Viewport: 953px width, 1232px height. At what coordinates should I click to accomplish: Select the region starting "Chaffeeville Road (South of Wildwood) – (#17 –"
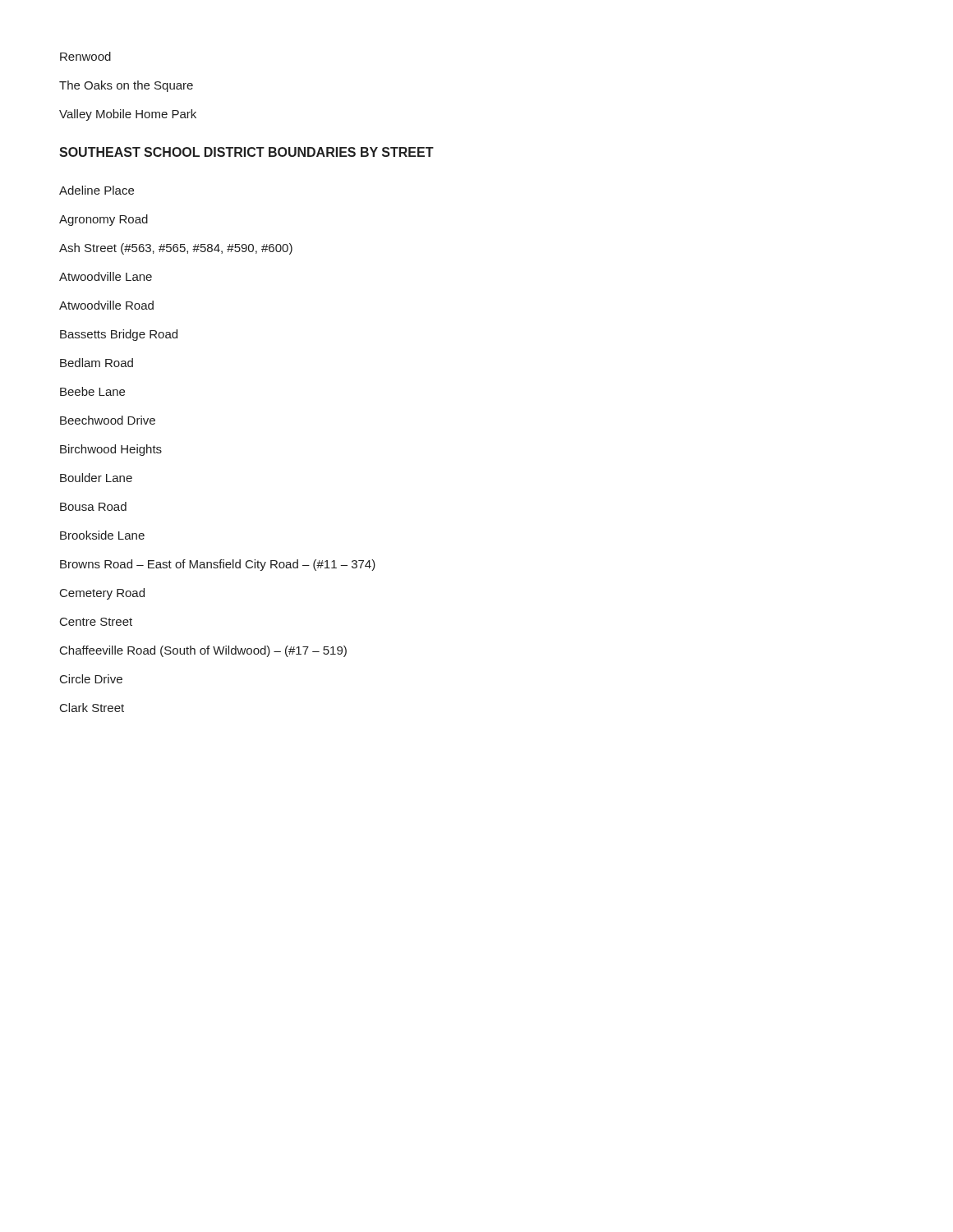tap(203, 650)
